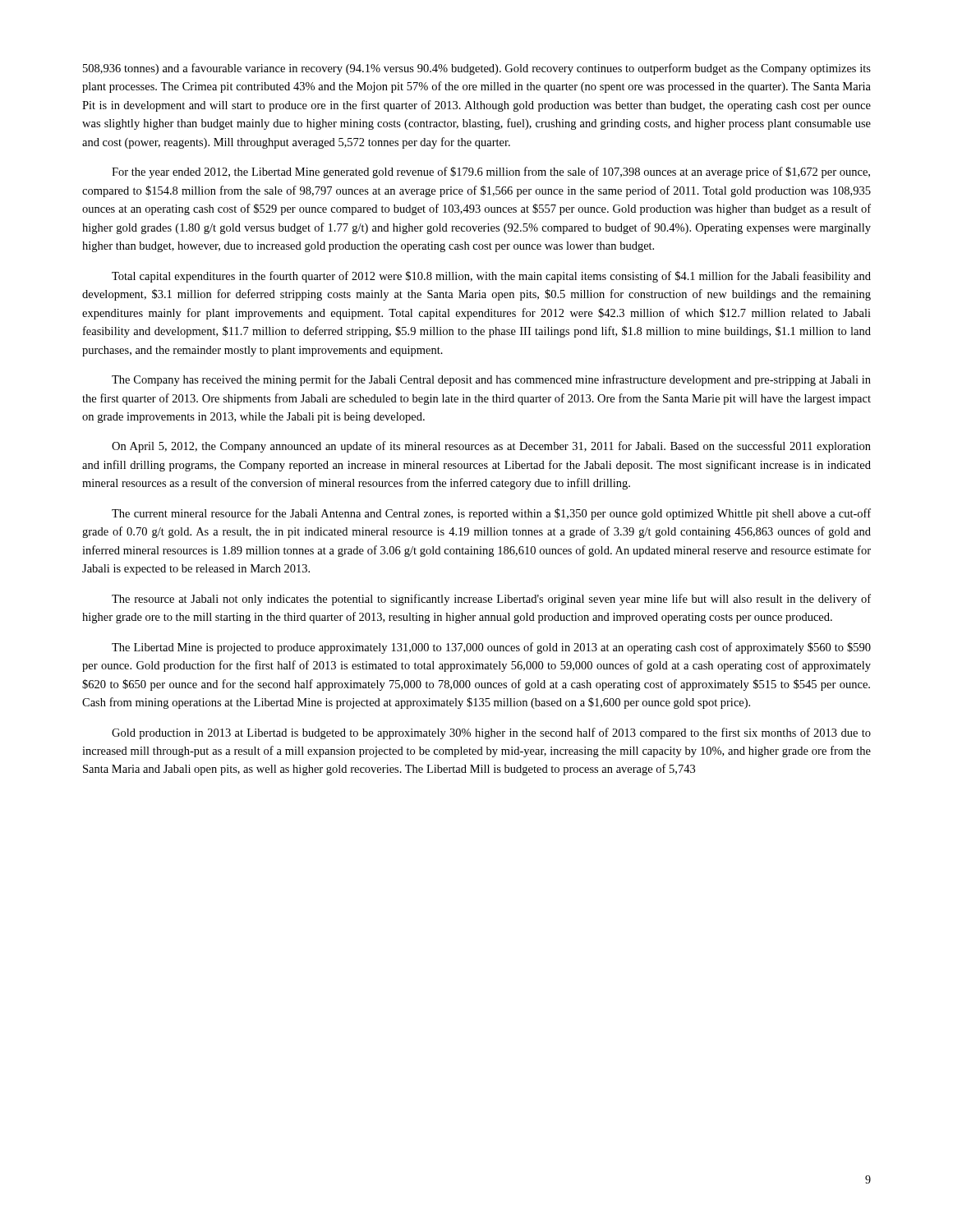Image resolution: width=953 pixels, height=1232 pixels.
Task: Click on the text block containing "Gold production in"
Action: click(x=476, y=751)
